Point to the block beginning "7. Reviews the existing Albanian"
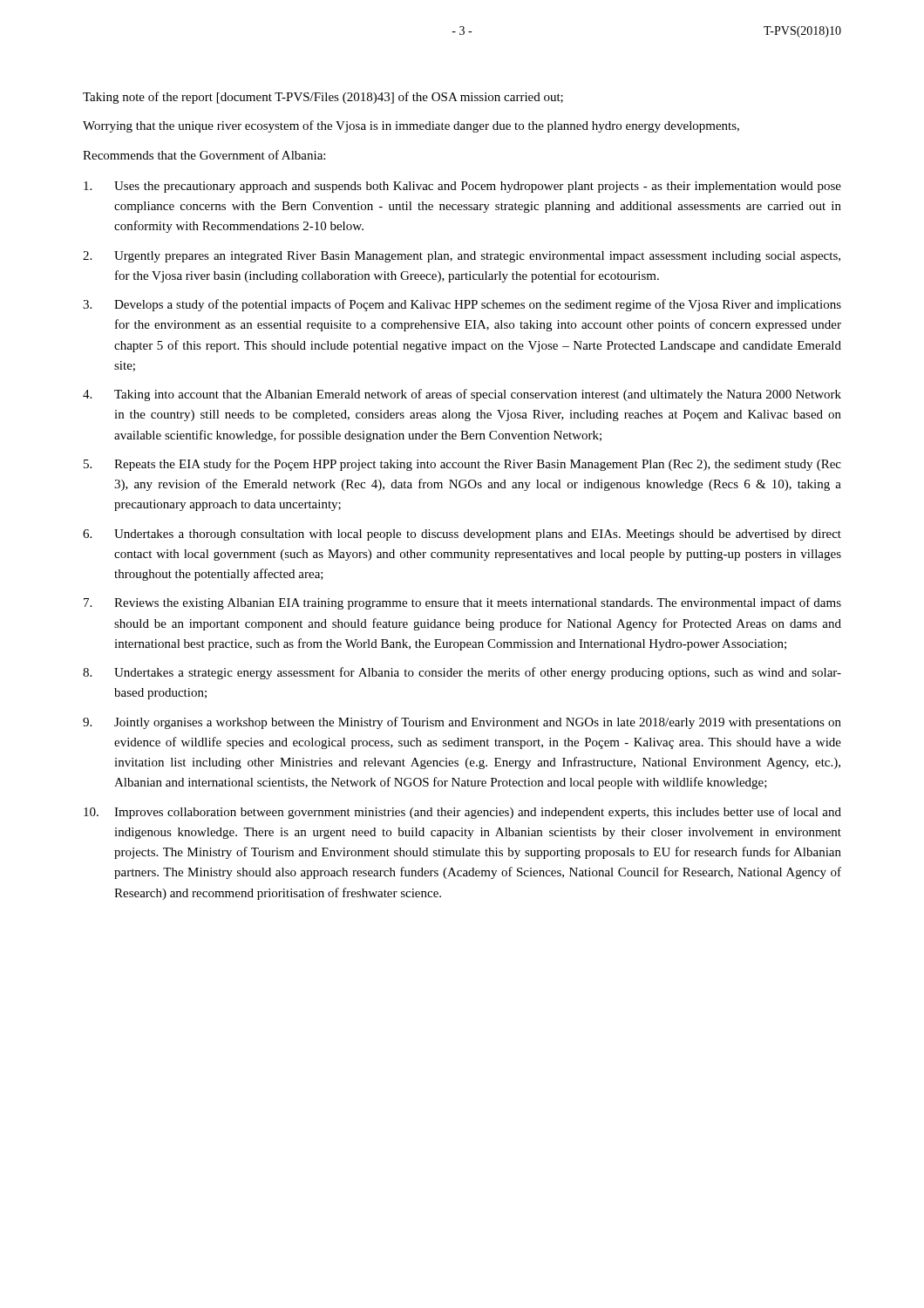 462,624
